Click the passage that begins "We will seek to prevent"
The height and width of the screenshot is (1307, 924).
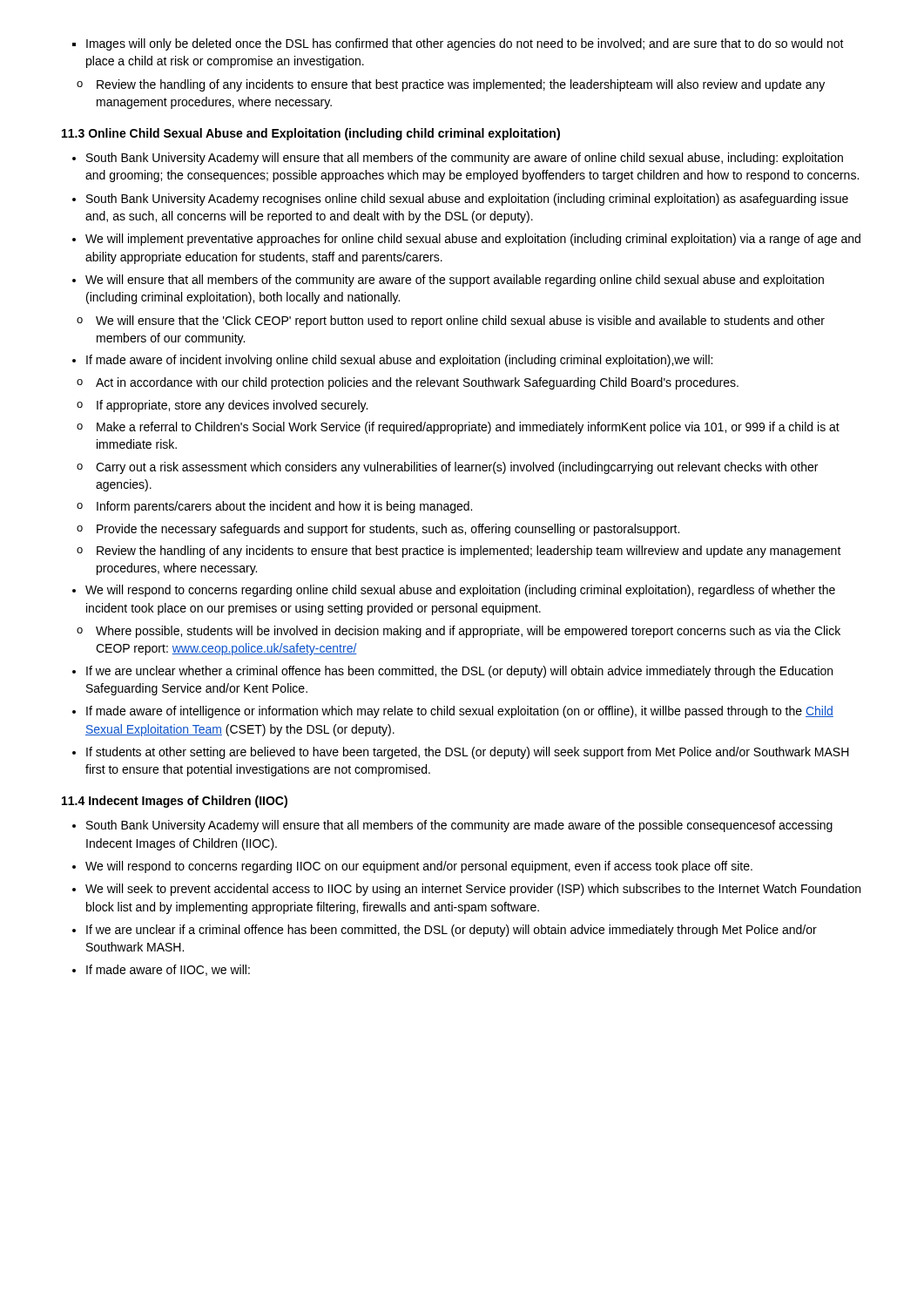[474, 898]
